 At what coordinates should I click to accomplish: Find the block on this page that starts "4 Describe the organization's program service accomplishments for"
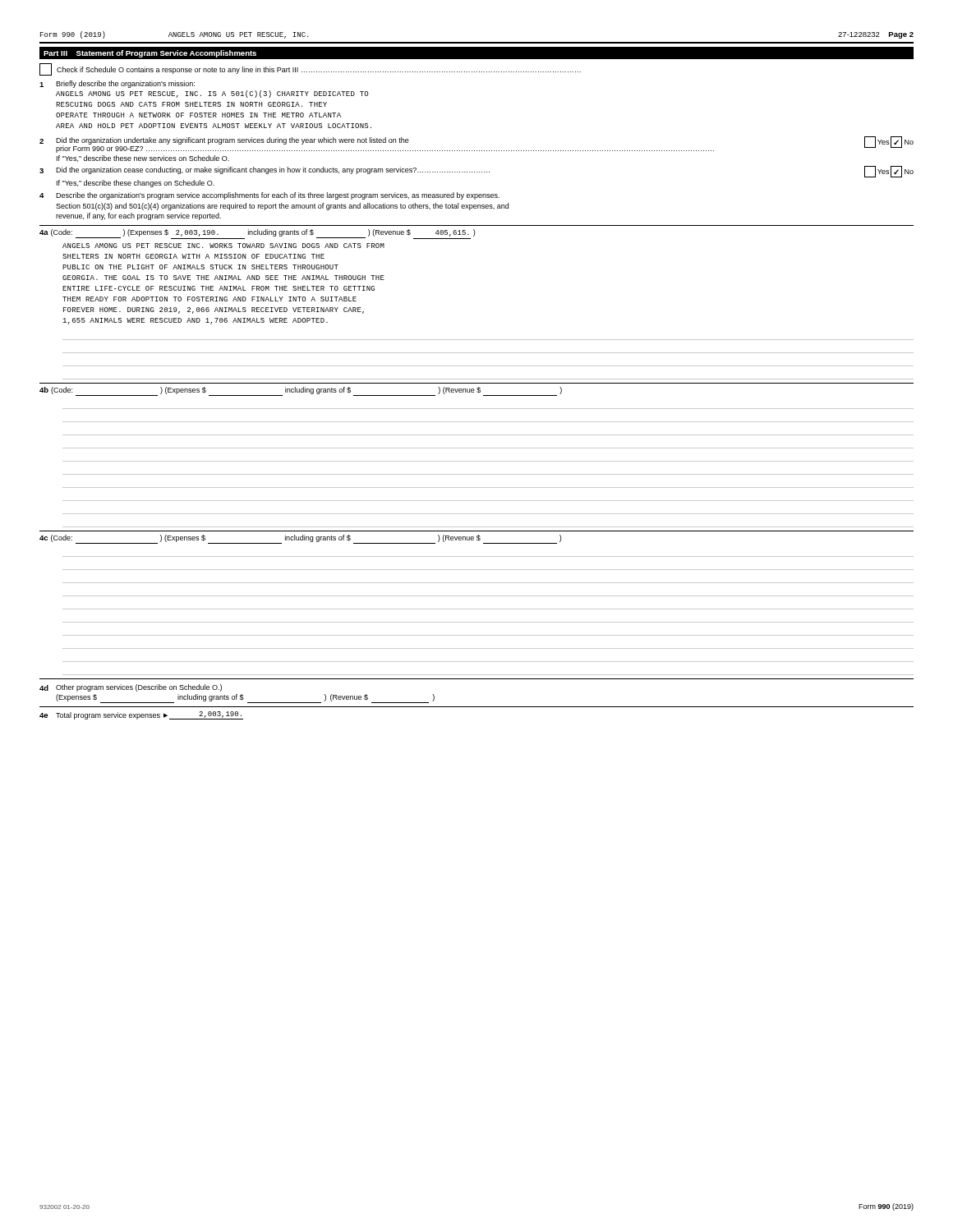pyautogui.click(x=476, y=206)
